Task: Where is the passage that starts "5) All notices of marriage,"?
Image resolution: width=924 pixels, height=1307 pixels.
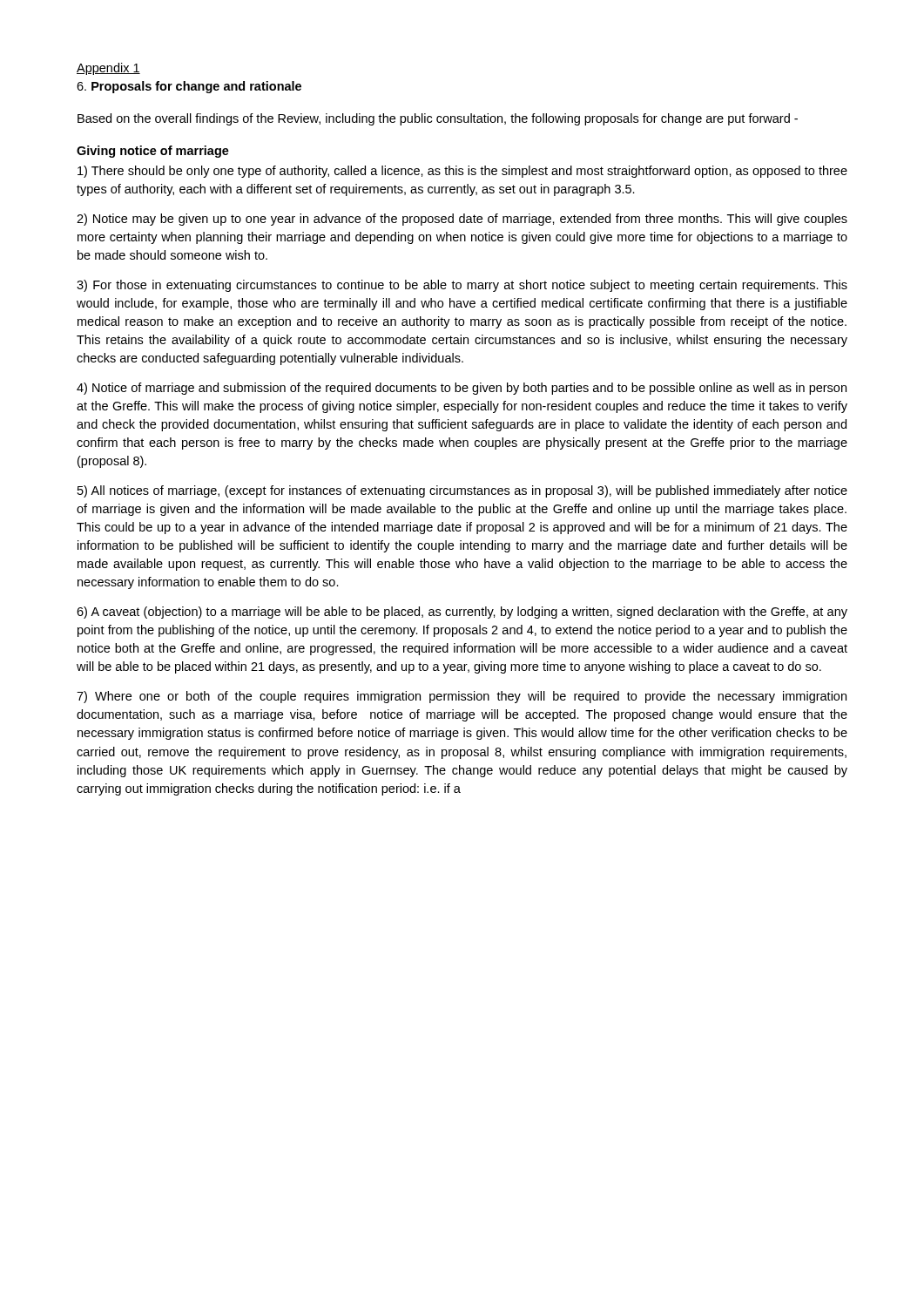Action: pos(462,537)
